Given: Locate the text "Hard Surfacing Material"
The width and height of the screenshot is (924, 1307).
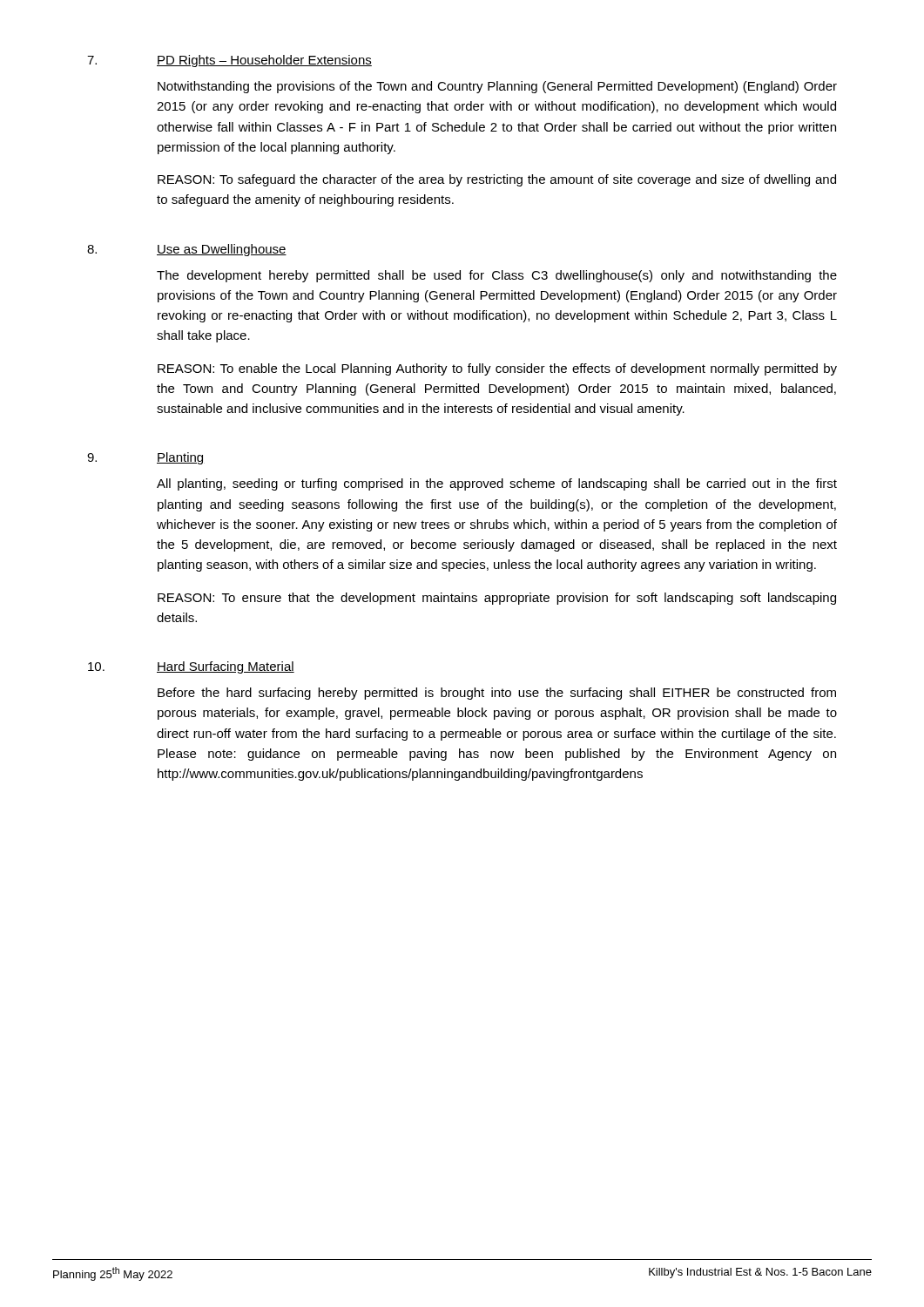Looking at the screenshot, I should pyautogui.click(x=225, y=666).
